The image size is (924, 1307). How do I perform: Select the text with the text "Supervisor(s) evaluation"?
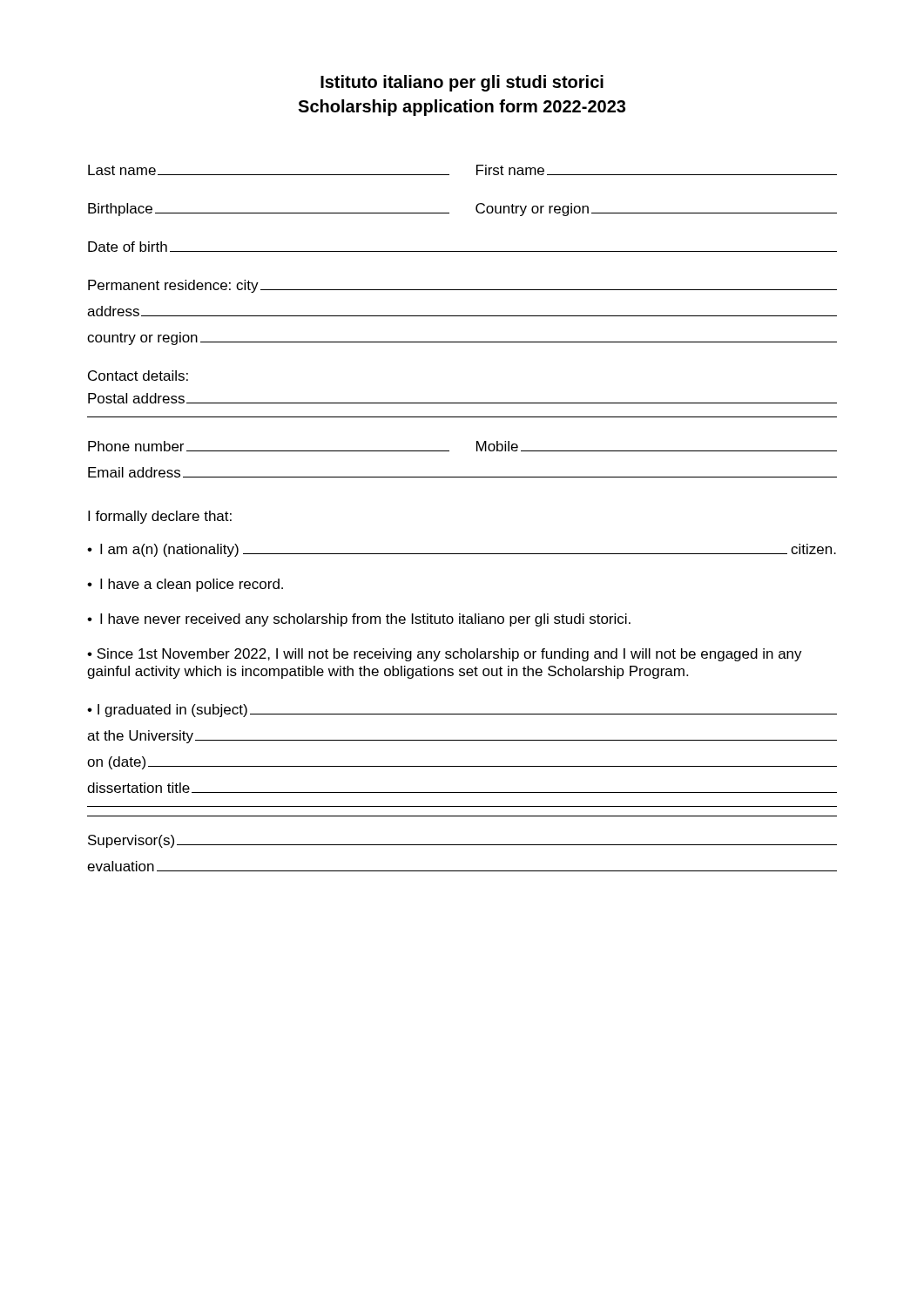pos(462,854)
